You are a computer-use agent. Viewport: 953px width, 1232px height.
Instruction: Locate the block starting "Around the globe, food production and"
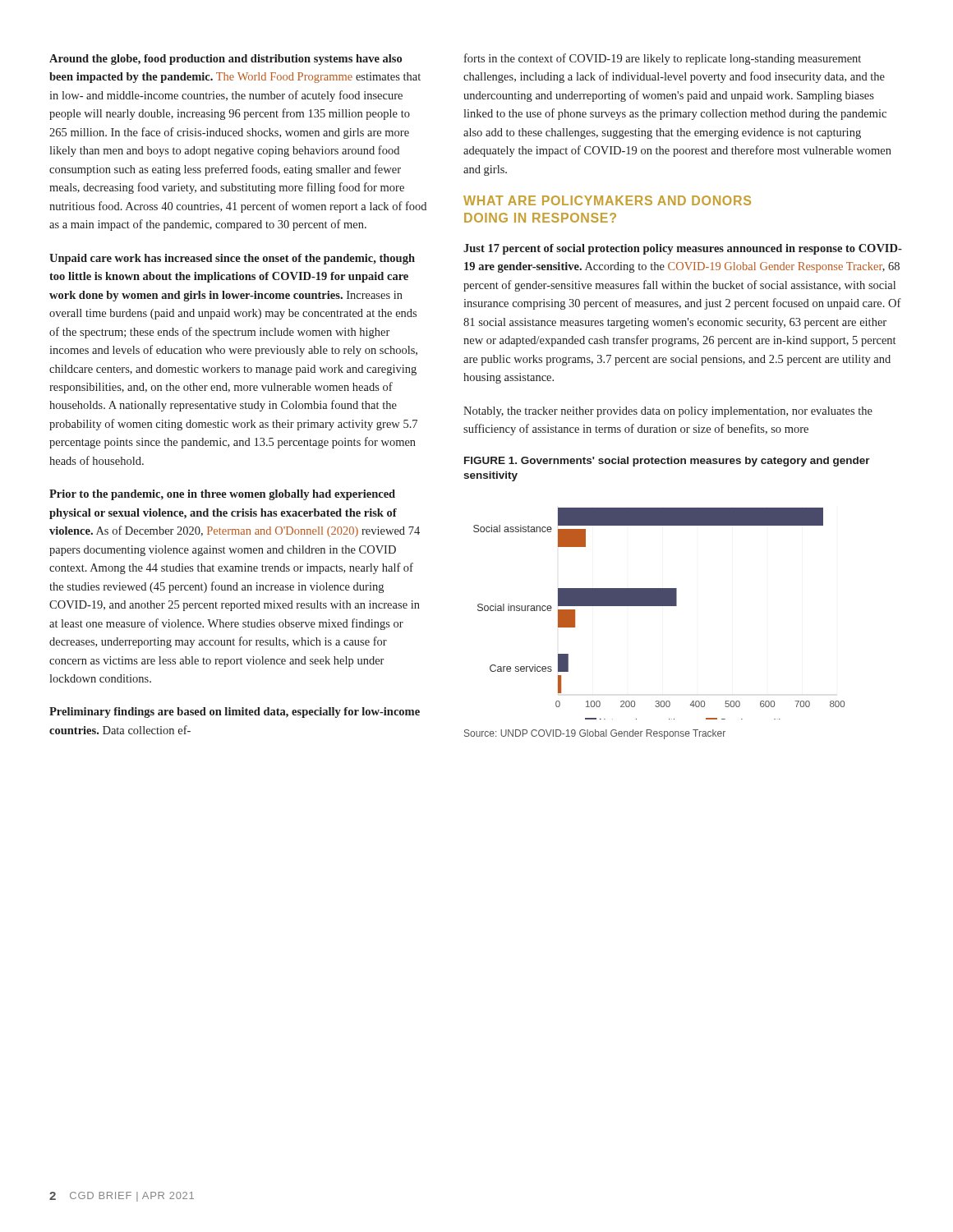[x=238, y=142]
